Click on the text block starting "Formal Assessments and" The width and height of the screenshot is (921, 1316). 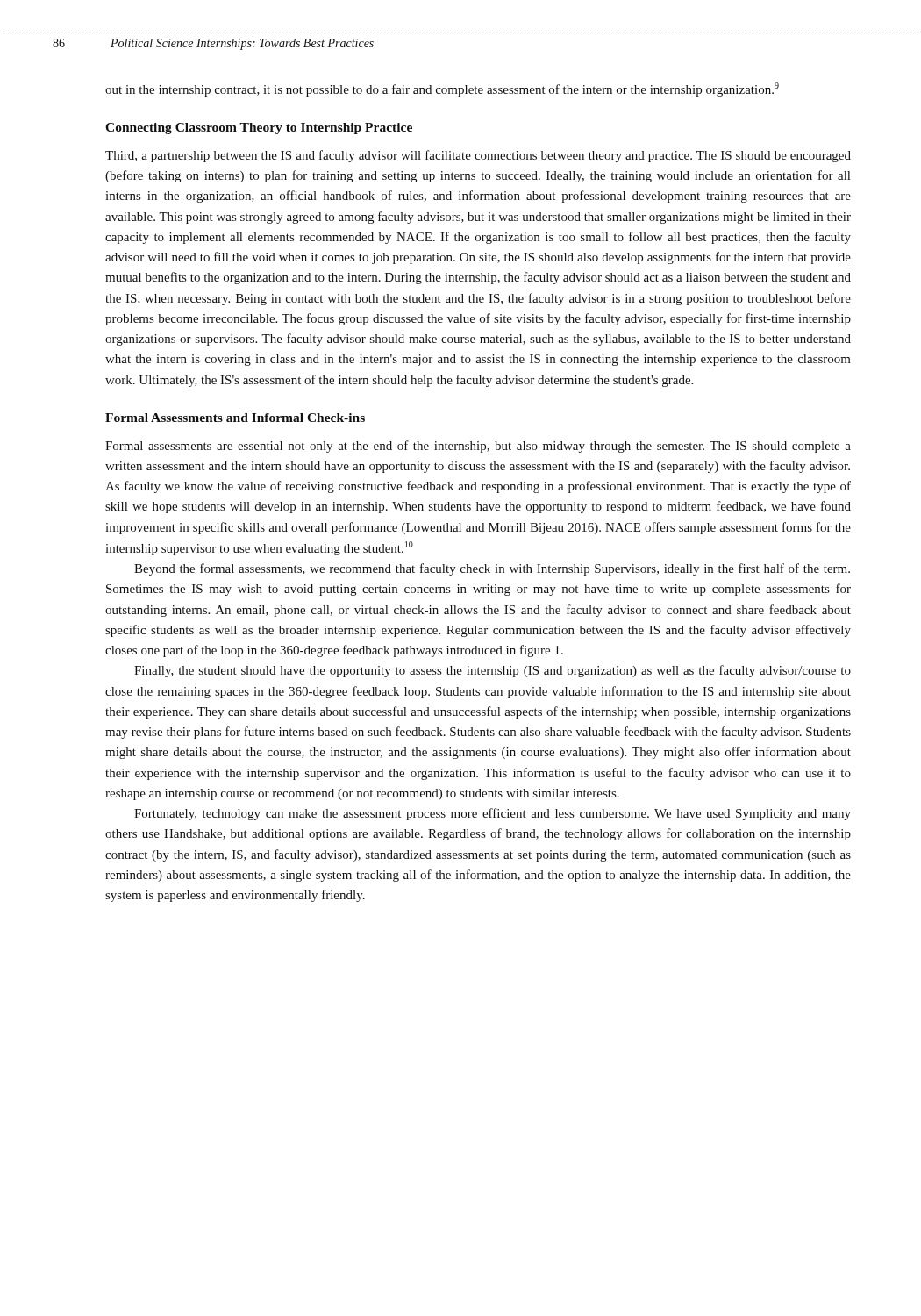pos(235,417)
